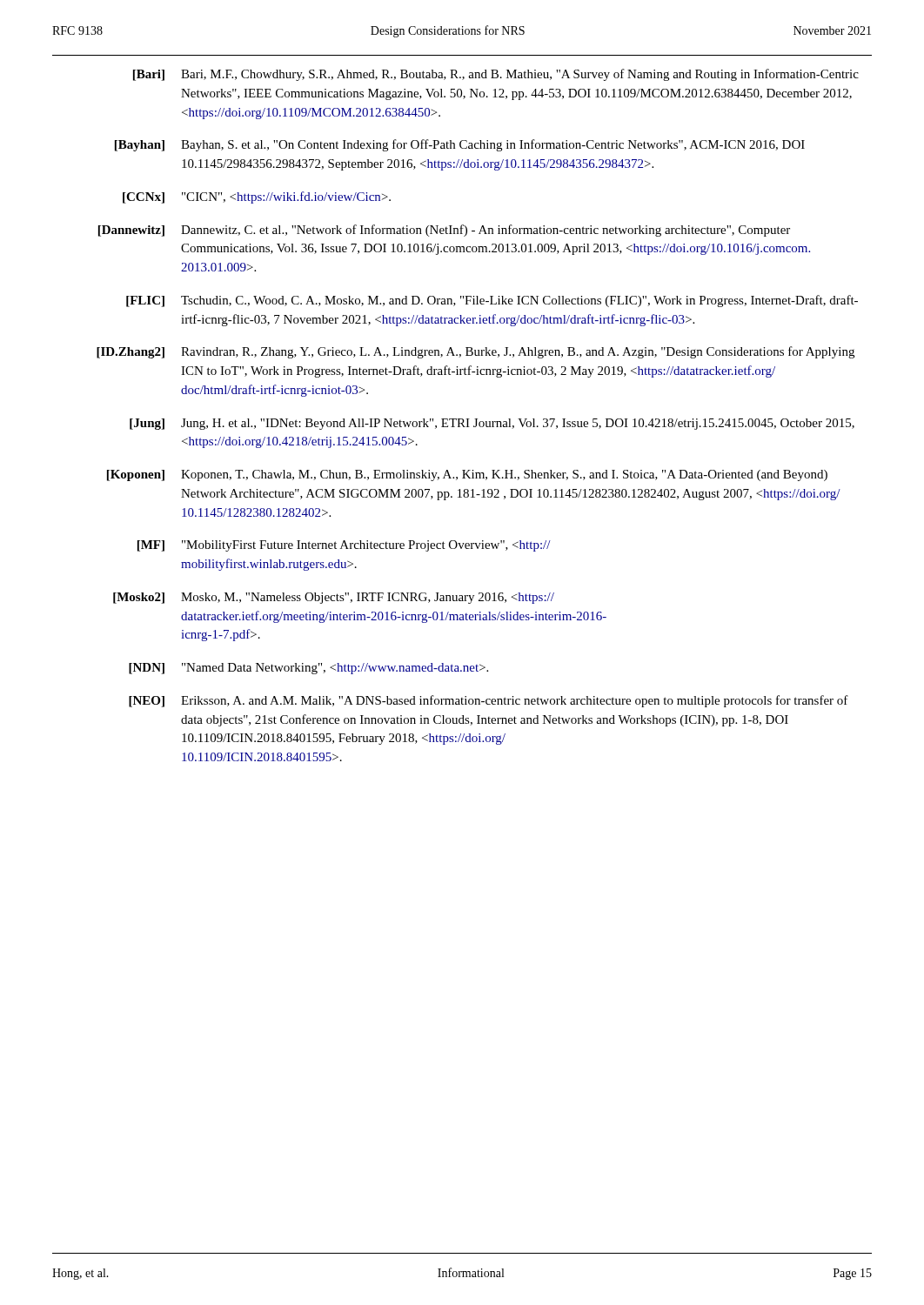
Task: Locate the block starting "[Dannewitz] Dannewitz, C. et"
Action: [462, 249]
